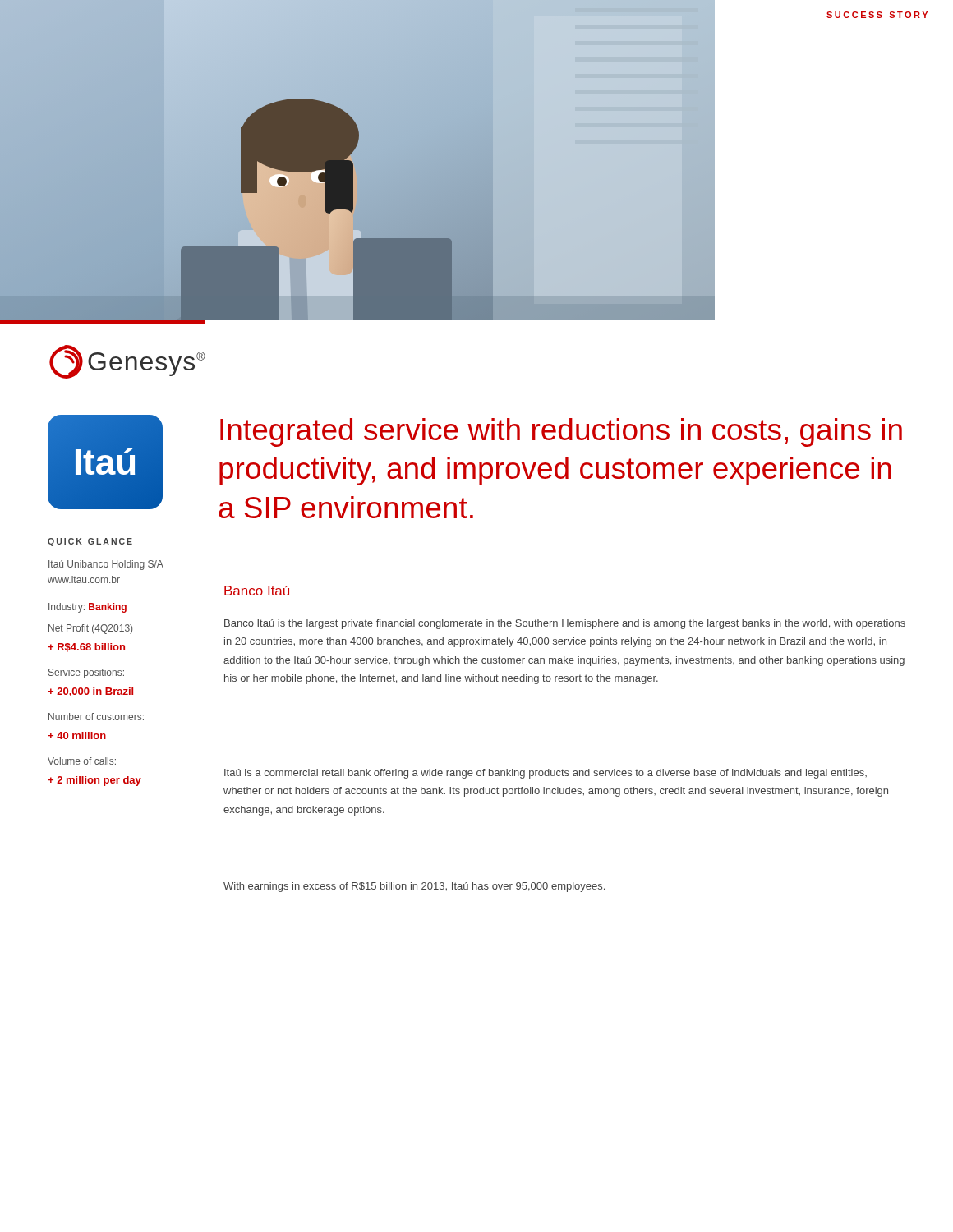Find the section header that says "Banco Itaú"
953x1232 pixels.
[x=257, y=591]
